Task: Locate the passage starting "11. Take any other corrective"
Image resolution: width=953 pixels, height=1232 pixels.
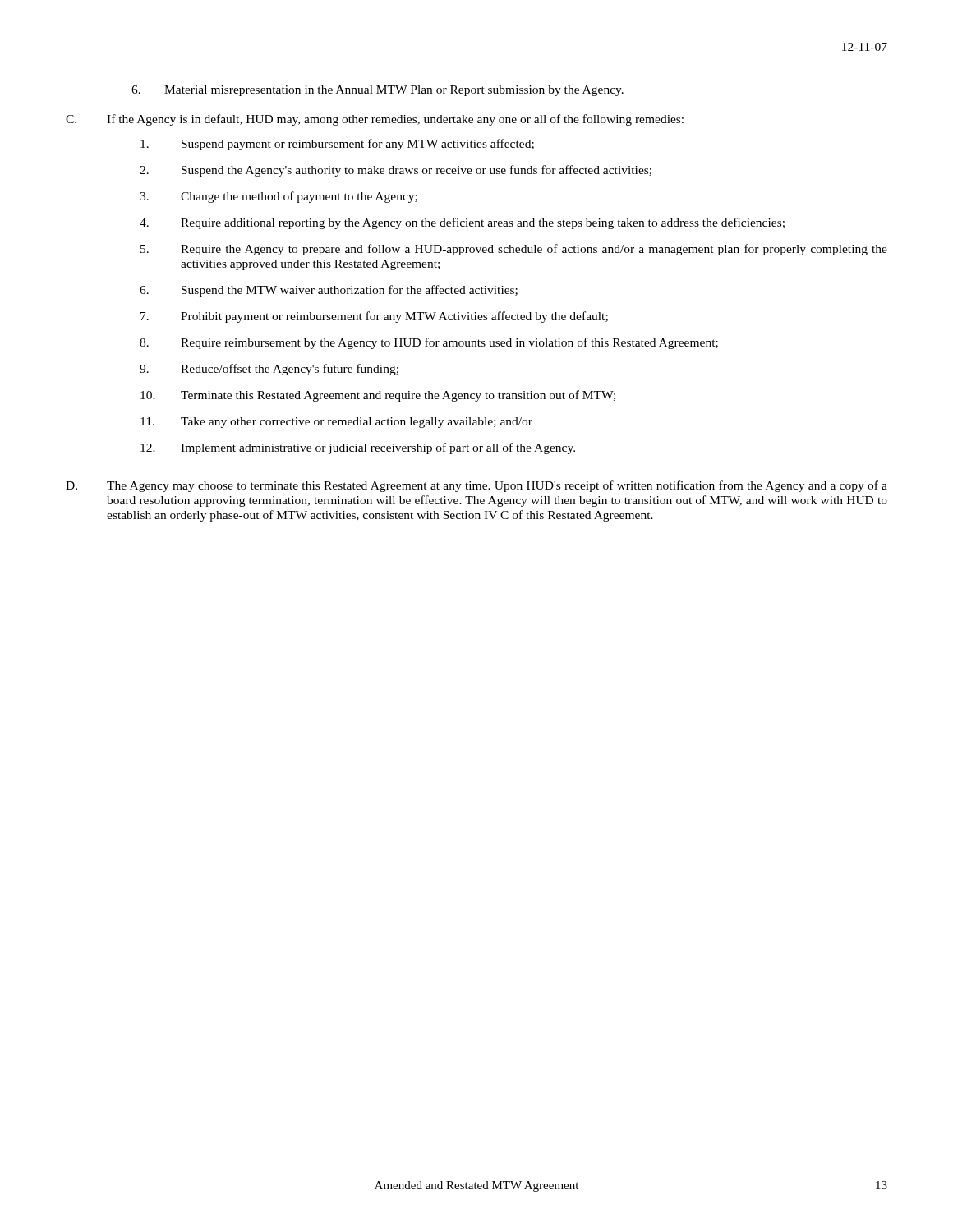Action: click(513, 421)
